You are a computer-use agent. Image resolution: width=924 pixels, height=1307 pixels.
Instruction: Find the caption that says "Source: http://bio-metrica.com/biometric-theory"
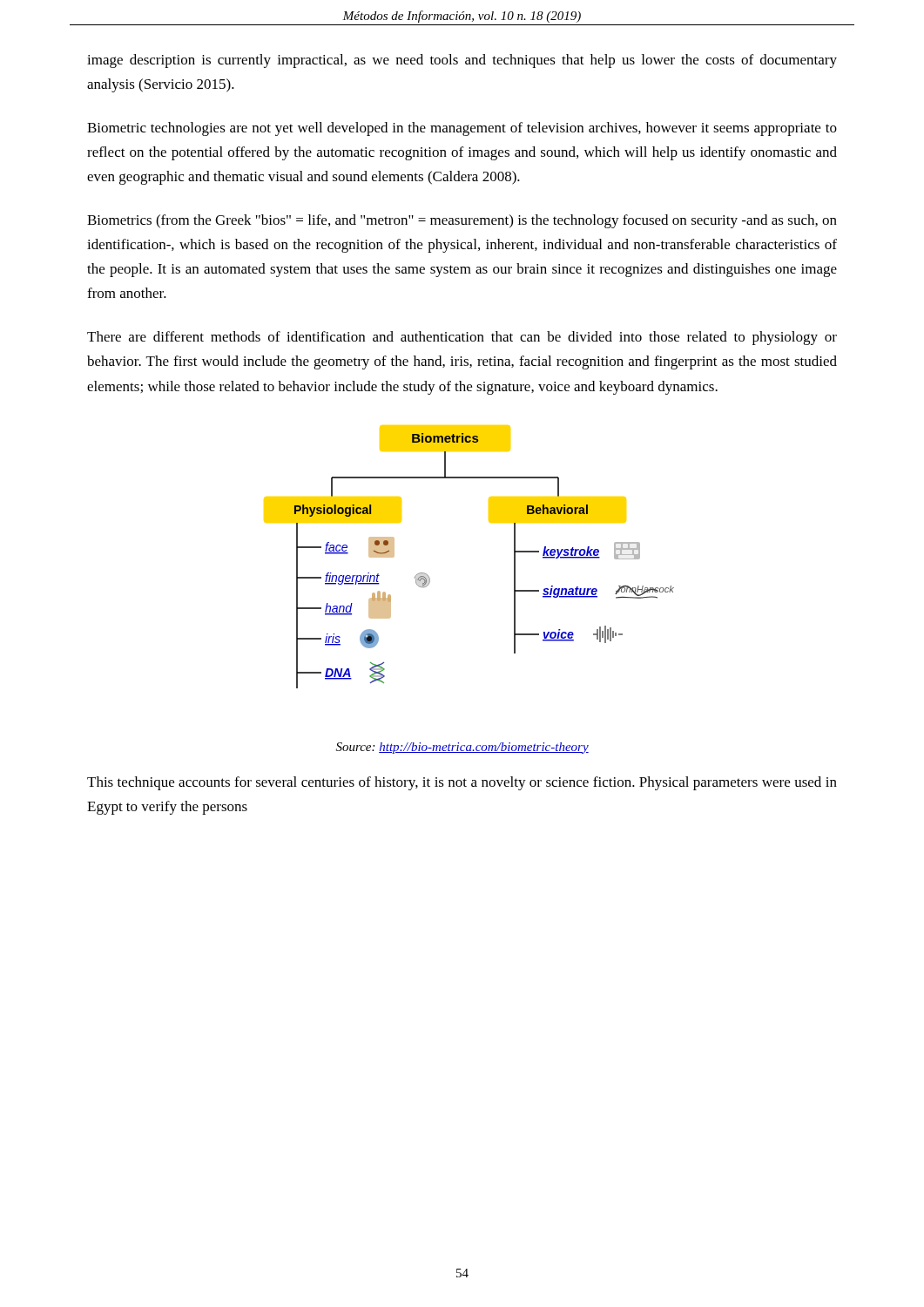[462, 746]
